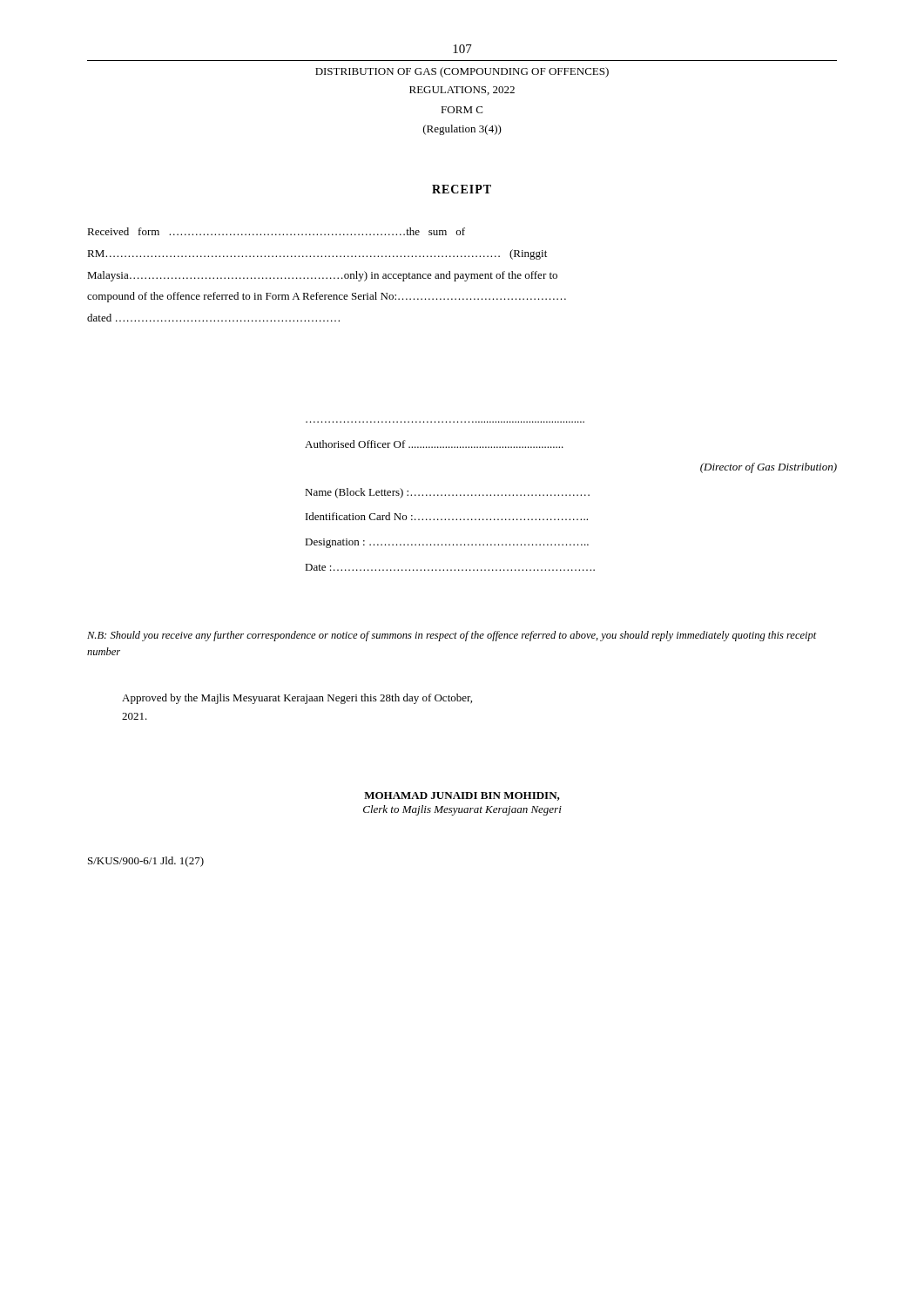This screenshot has width=924, height=1307.
Task: Click on the block starting "MOHAMAD JUNAIDI BIN MOHIDIN, Clerk"
Action: 462,802
